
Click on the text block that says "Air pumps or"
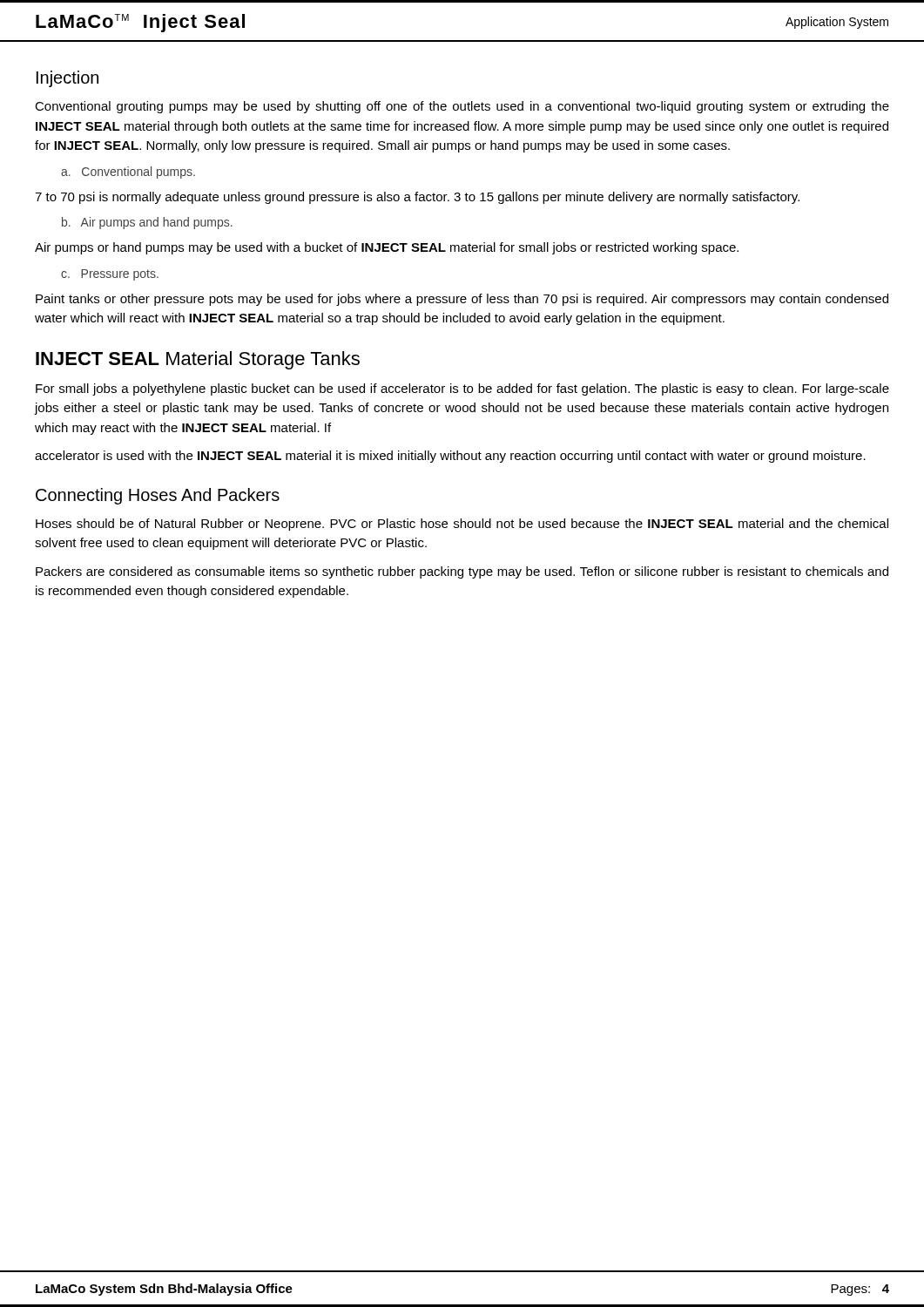click(x=387, y=247)
